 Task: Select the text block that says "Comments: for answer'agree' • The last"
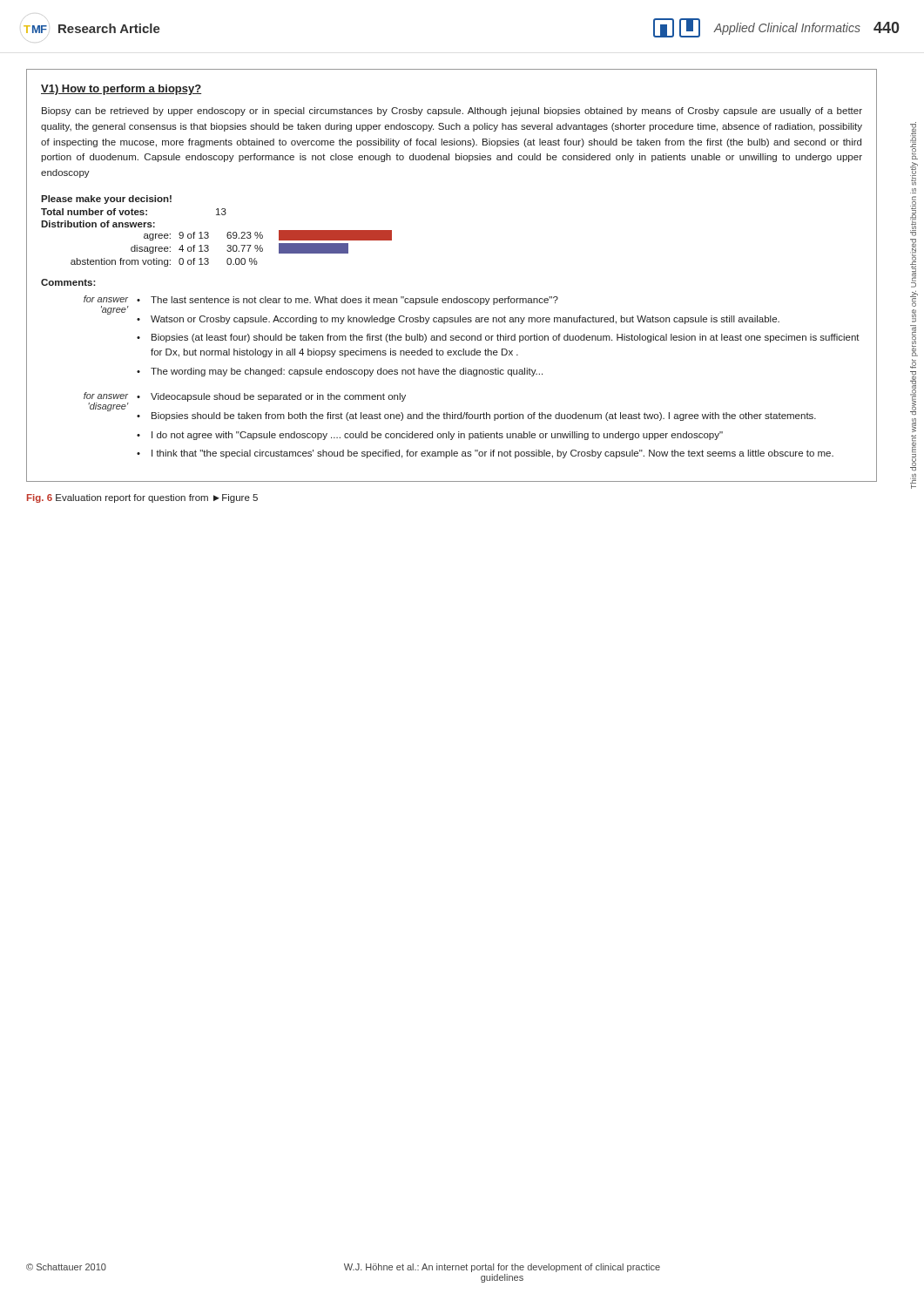pyautogui.click(x=452, y=371)
